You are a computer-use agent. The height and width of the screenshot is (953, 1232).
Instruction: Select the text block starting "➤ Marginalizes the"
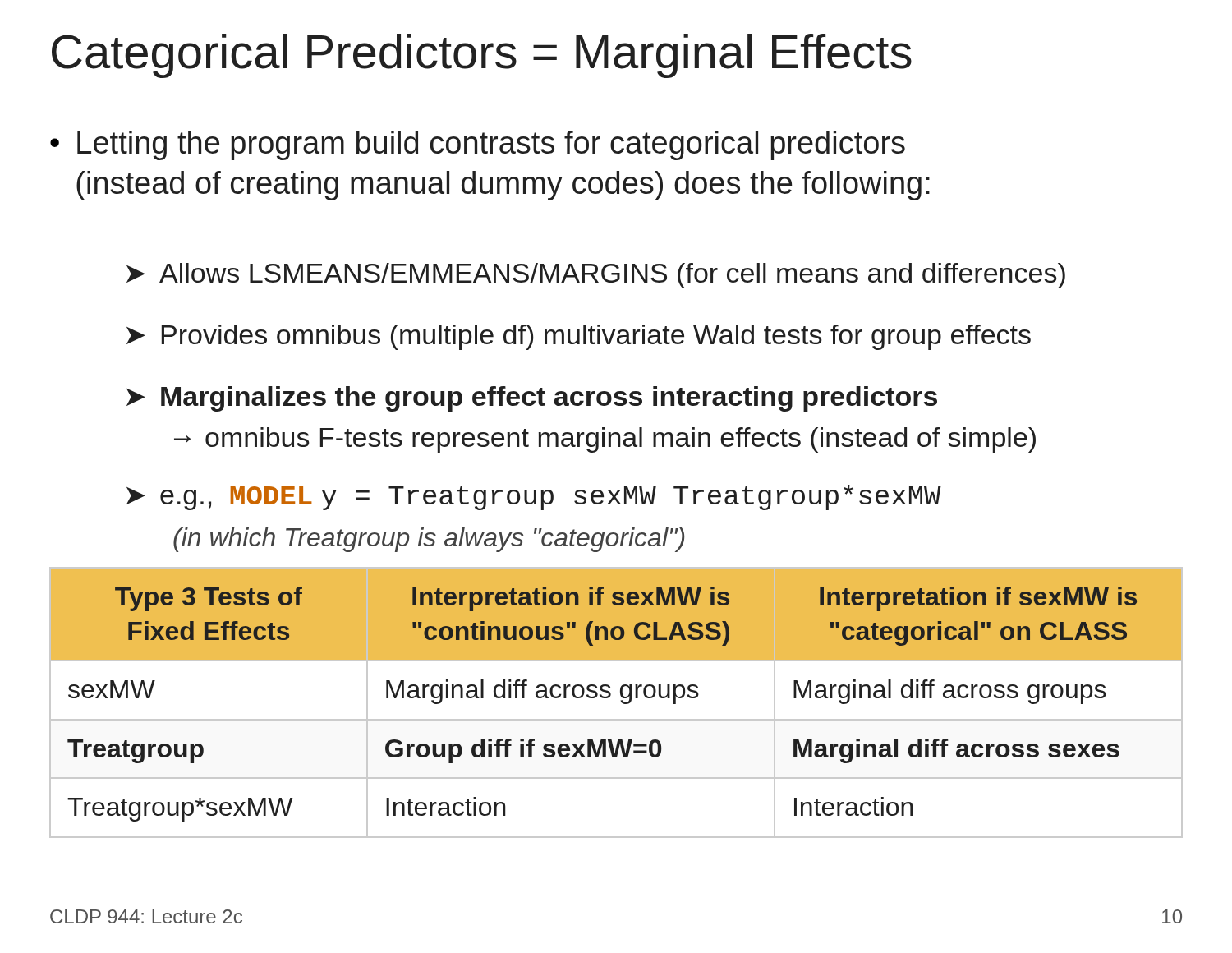coord(645,417)
